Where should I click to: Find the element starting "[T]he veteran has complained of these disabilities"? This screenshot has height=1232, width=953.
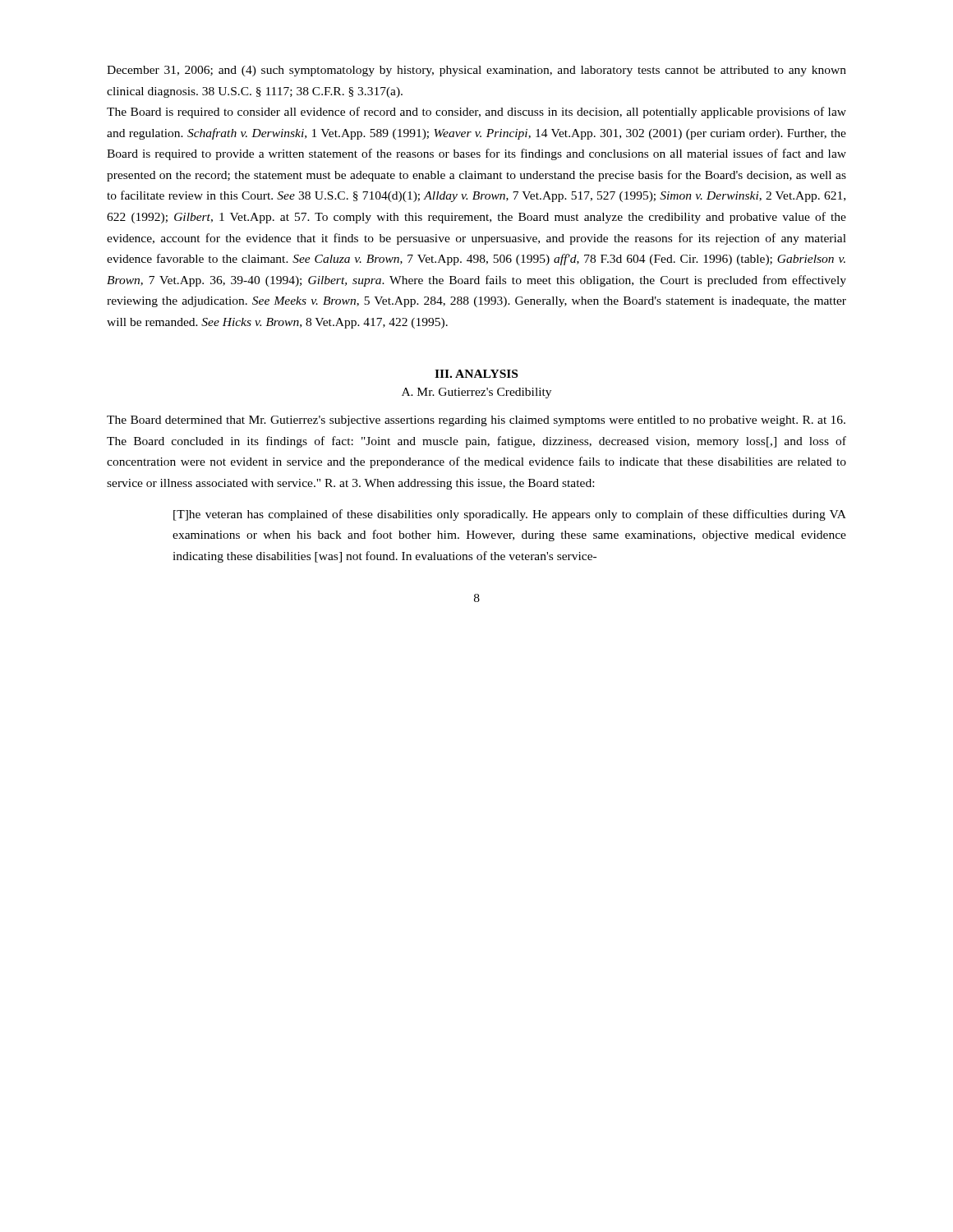click(509, 534)
